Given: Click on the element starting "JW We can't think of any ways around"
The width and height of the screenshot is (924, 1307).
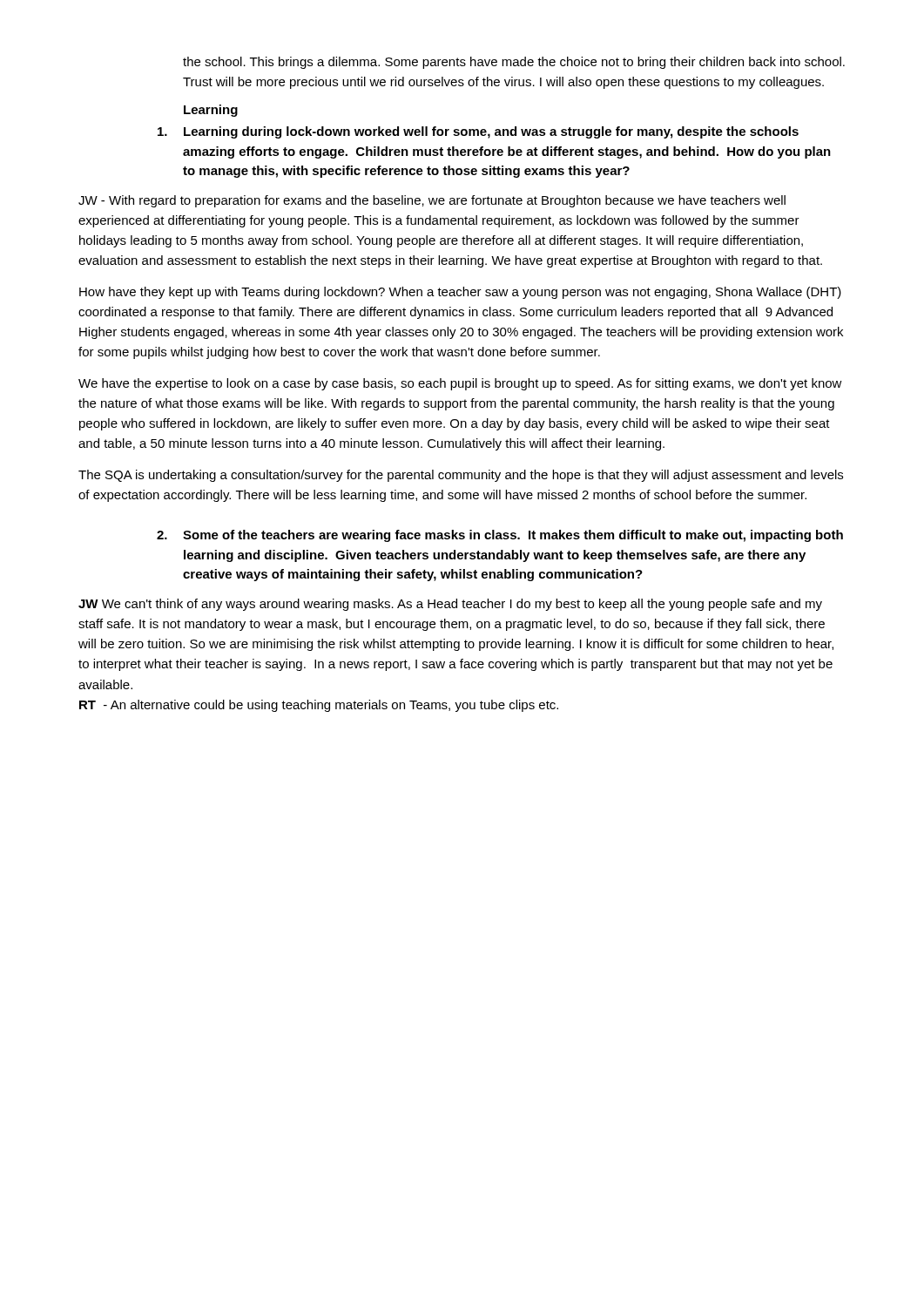Looking at the screenshot, I should [x=457, y=654].
